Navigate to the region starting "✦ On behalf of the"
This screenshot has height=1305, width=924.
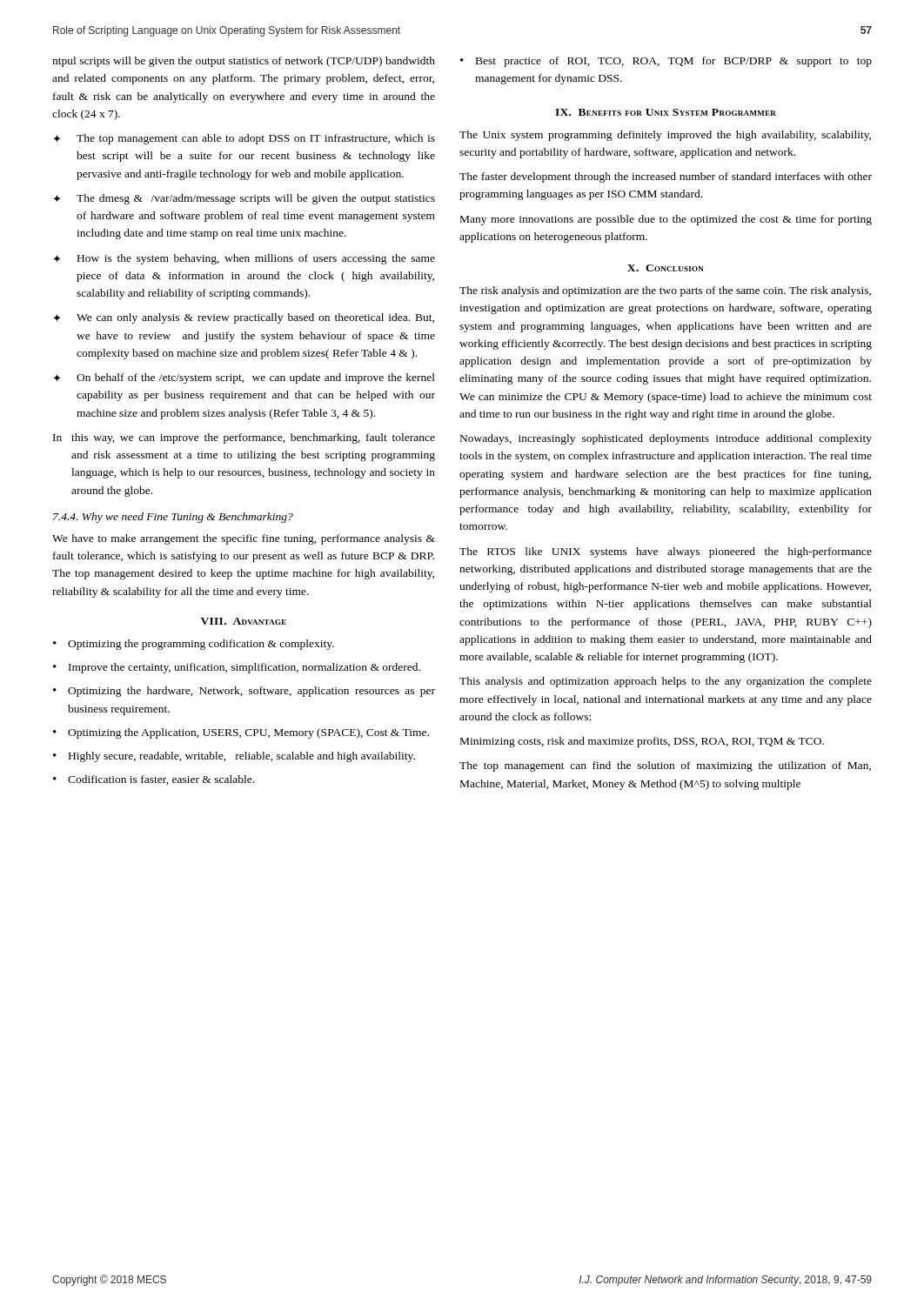coord(244,395)
